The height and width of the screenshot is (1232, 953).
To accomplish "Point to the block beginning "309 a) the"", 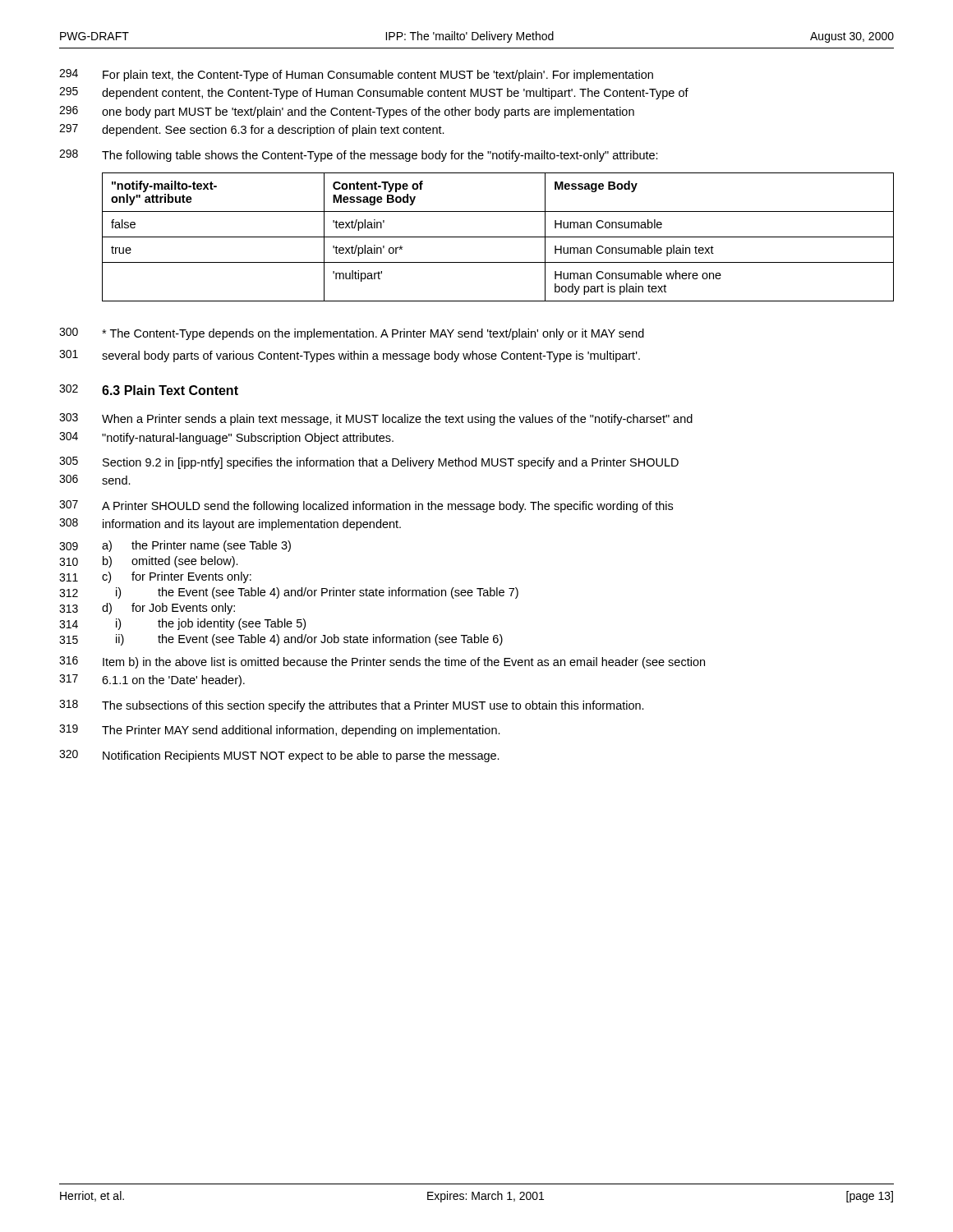I will point(175,546).
